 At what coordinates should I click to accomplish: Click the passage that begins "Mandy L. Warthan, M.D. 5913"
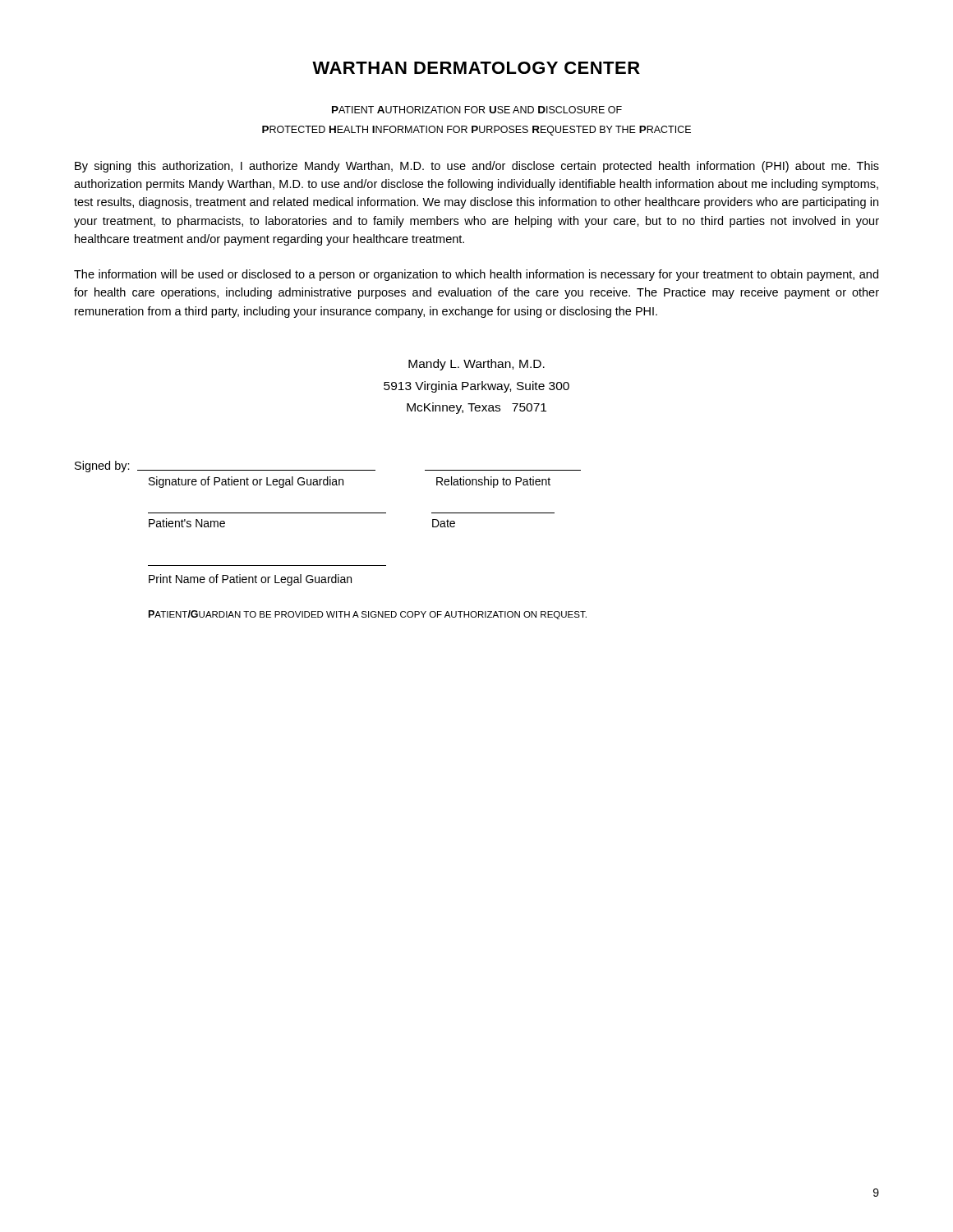(476, 385)
